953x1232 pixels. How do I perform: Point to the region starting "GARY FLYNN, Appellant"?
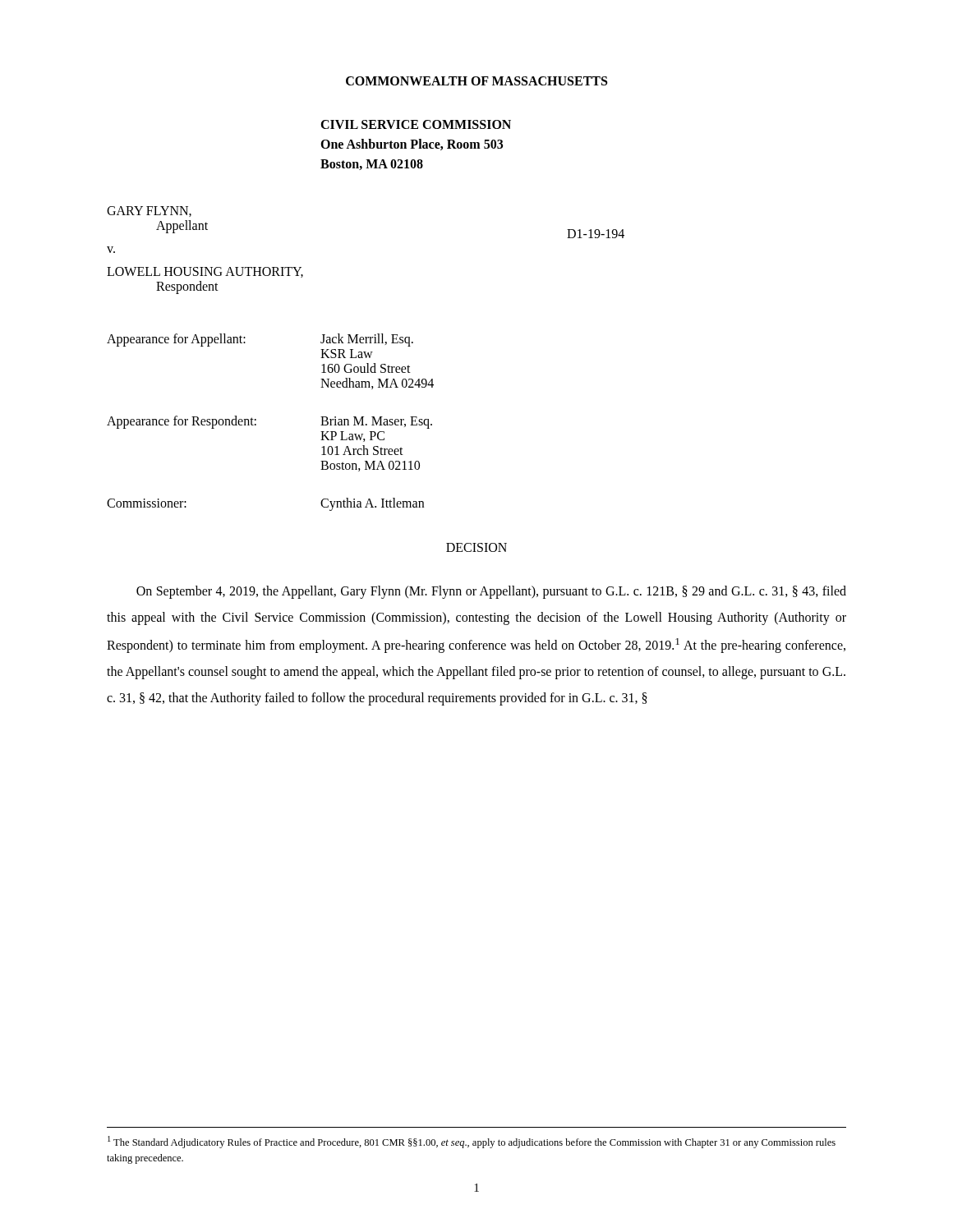[157, 218]
